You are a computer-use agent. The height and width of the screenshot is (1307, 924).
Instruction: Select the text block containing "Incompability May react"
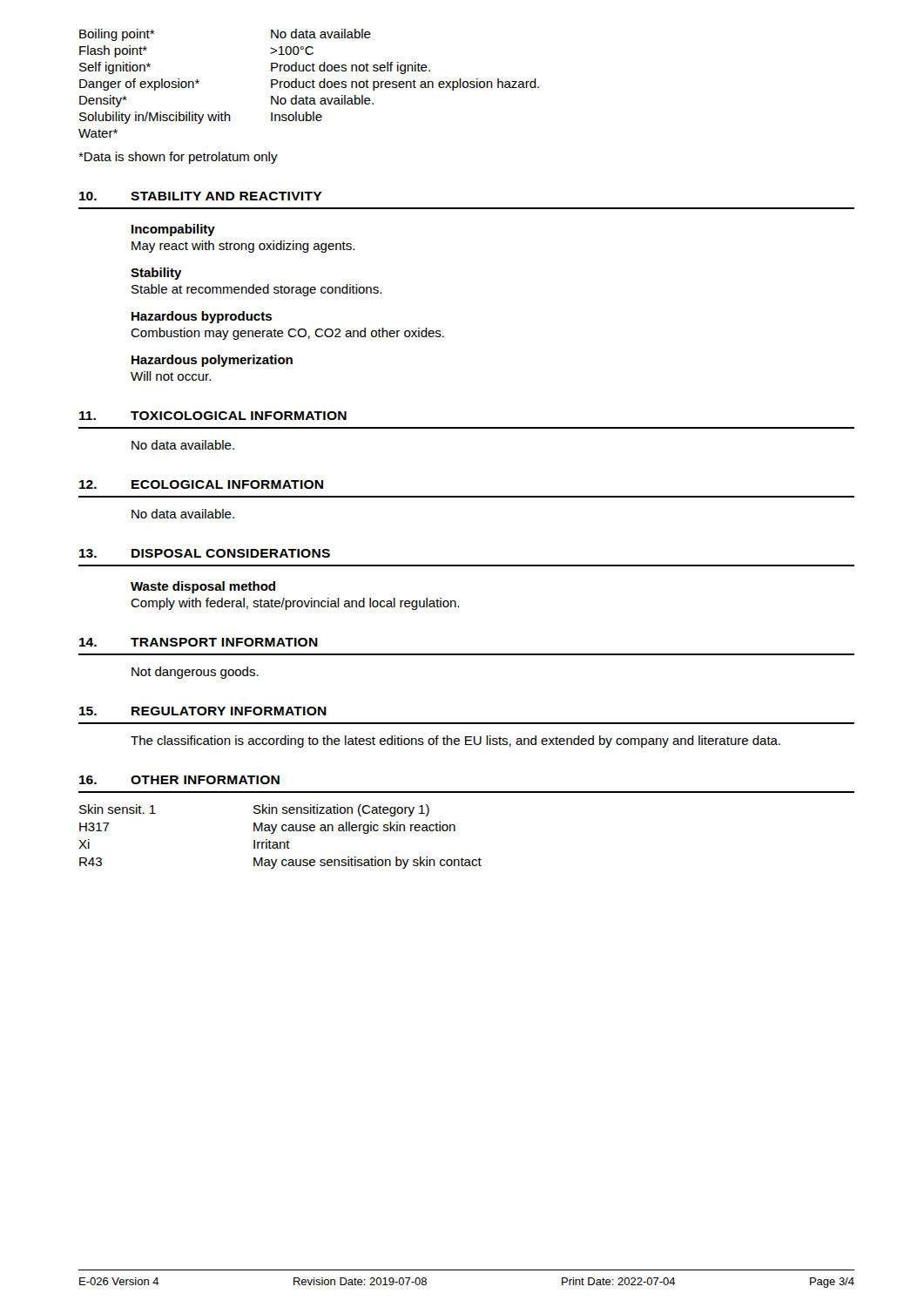(173, 230)
